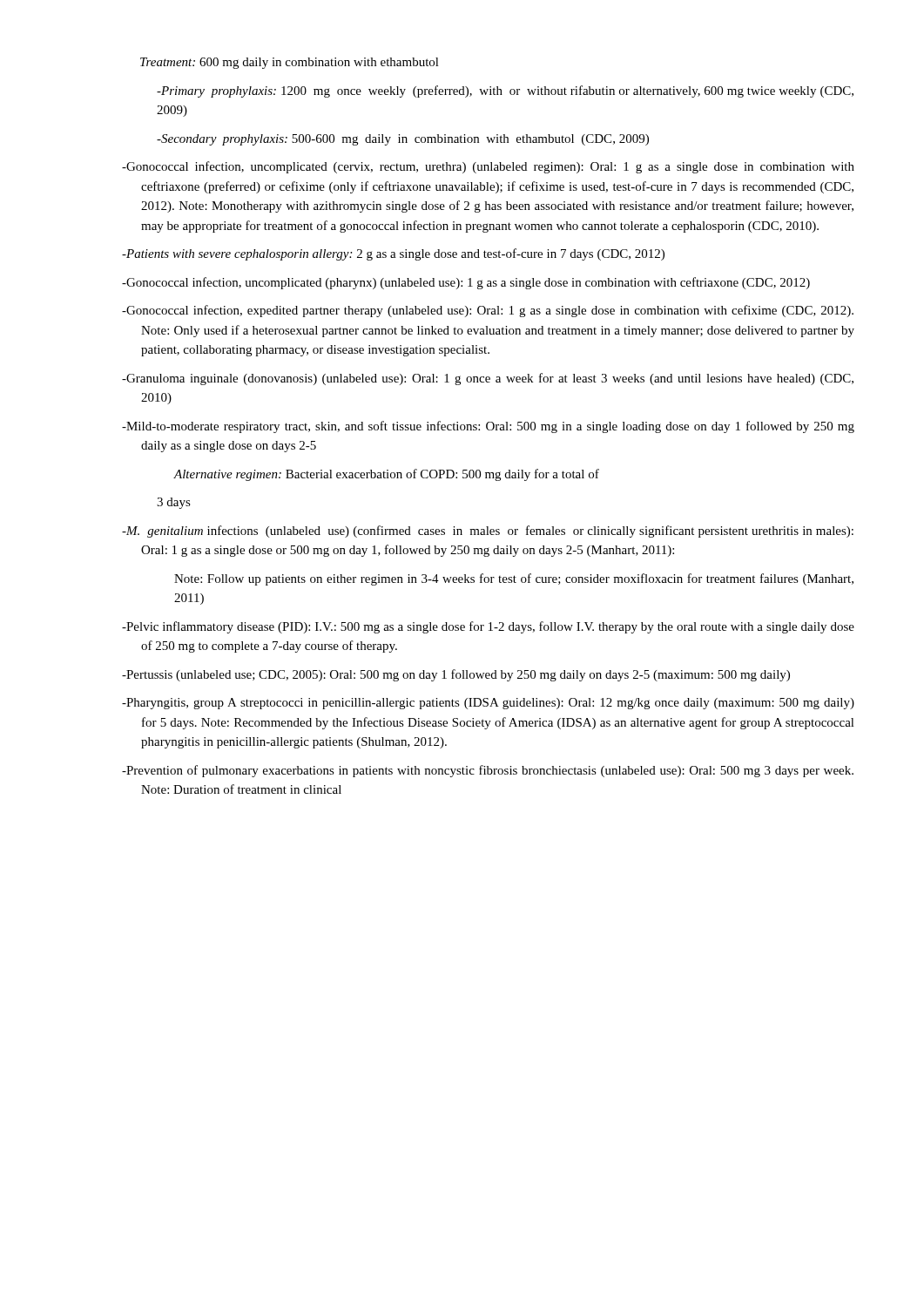Viewport: 924px width, 1307px height.
Task: Navigate to the text block starting "-Pharyngitis, group A"
Action: point(488,722)
